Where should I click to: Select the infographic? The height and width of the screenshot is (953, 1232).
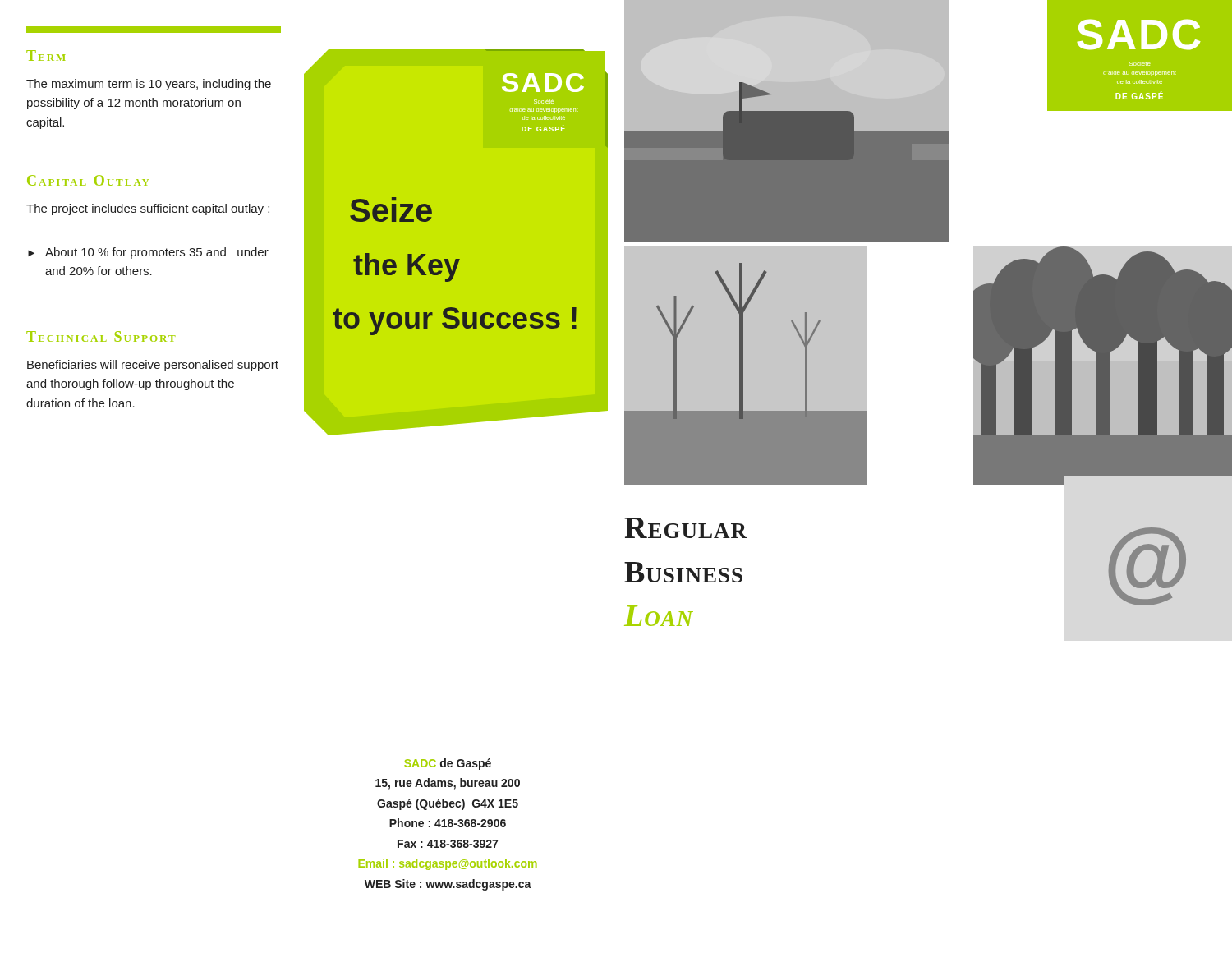[x=456, y=242]
